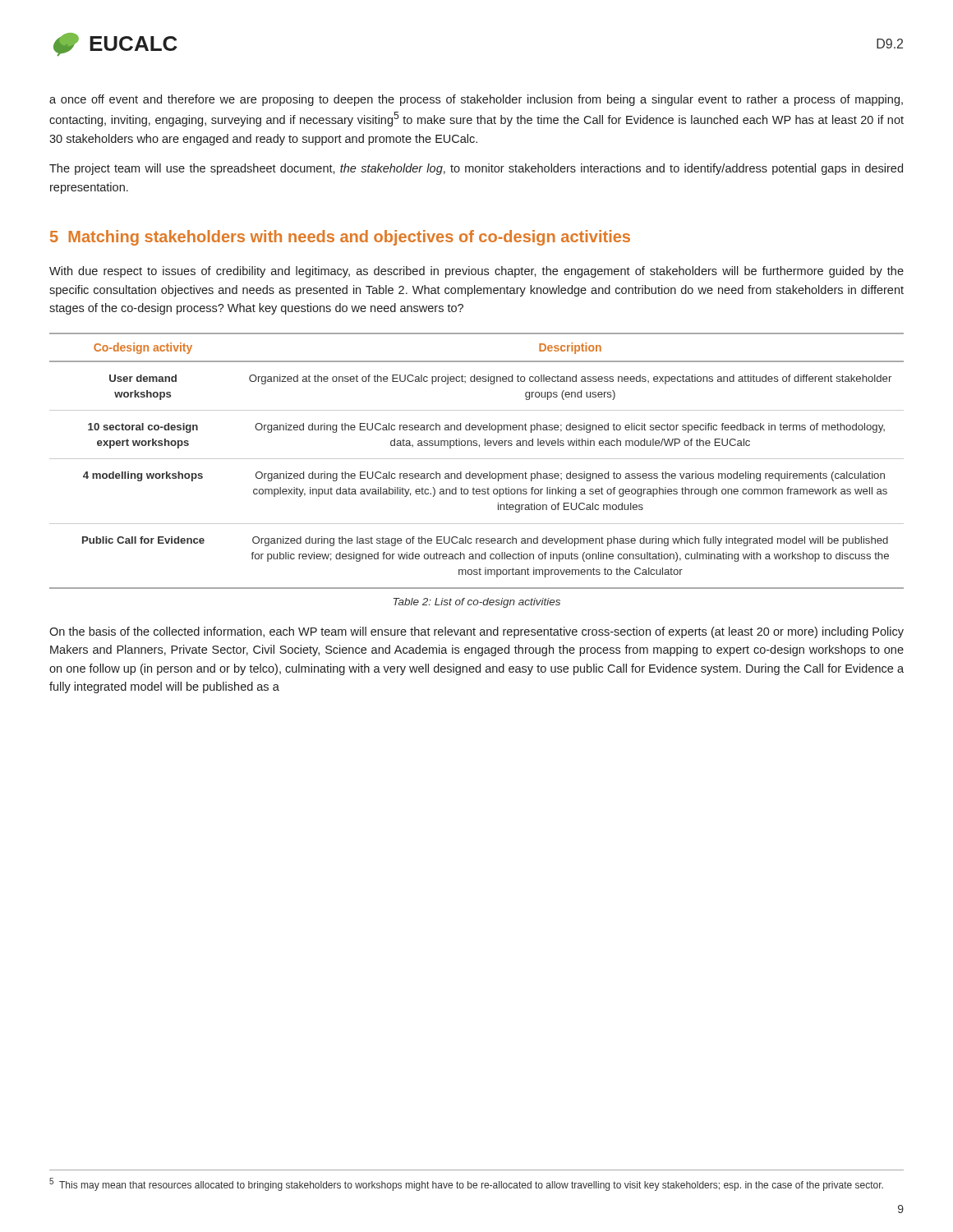Point to the block beginning "With due respect to issues"
The image size is (953, 1232).
pyautogui.click(x=476, y=290)
